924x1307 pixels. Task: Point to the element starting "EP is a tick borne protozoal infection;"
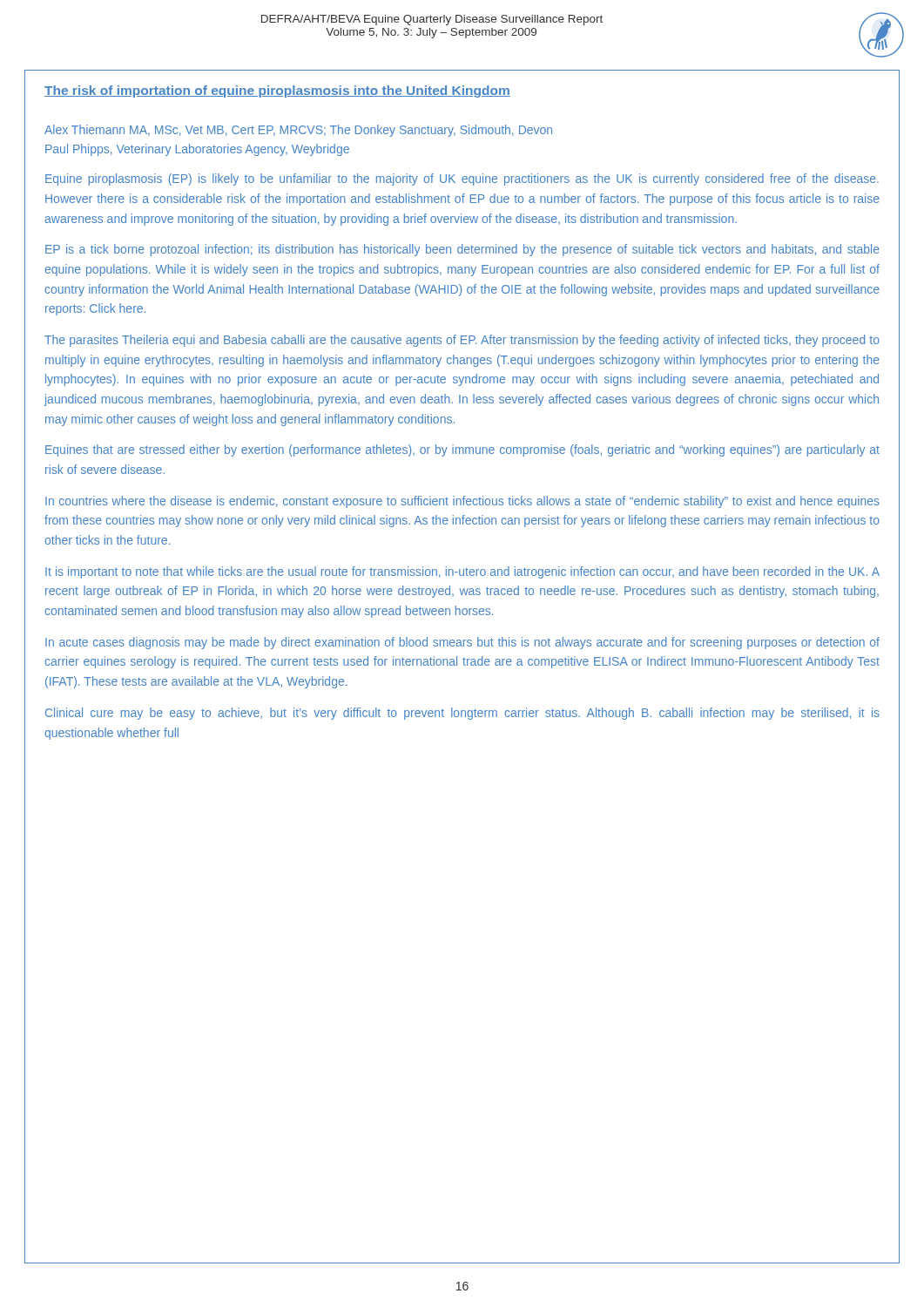point(462,279)
